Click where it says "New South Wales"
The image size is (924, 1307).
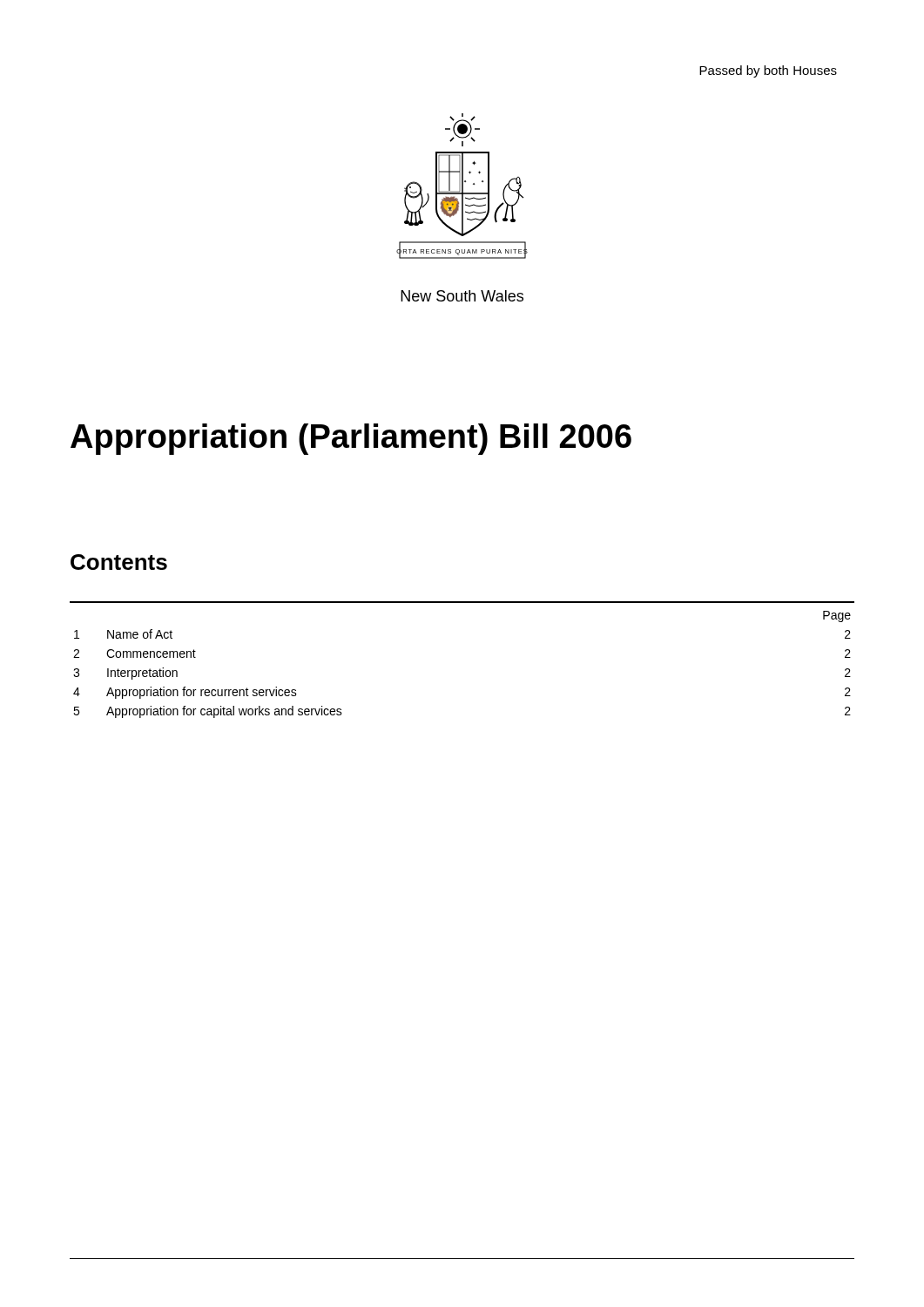[x=462, y=296]
